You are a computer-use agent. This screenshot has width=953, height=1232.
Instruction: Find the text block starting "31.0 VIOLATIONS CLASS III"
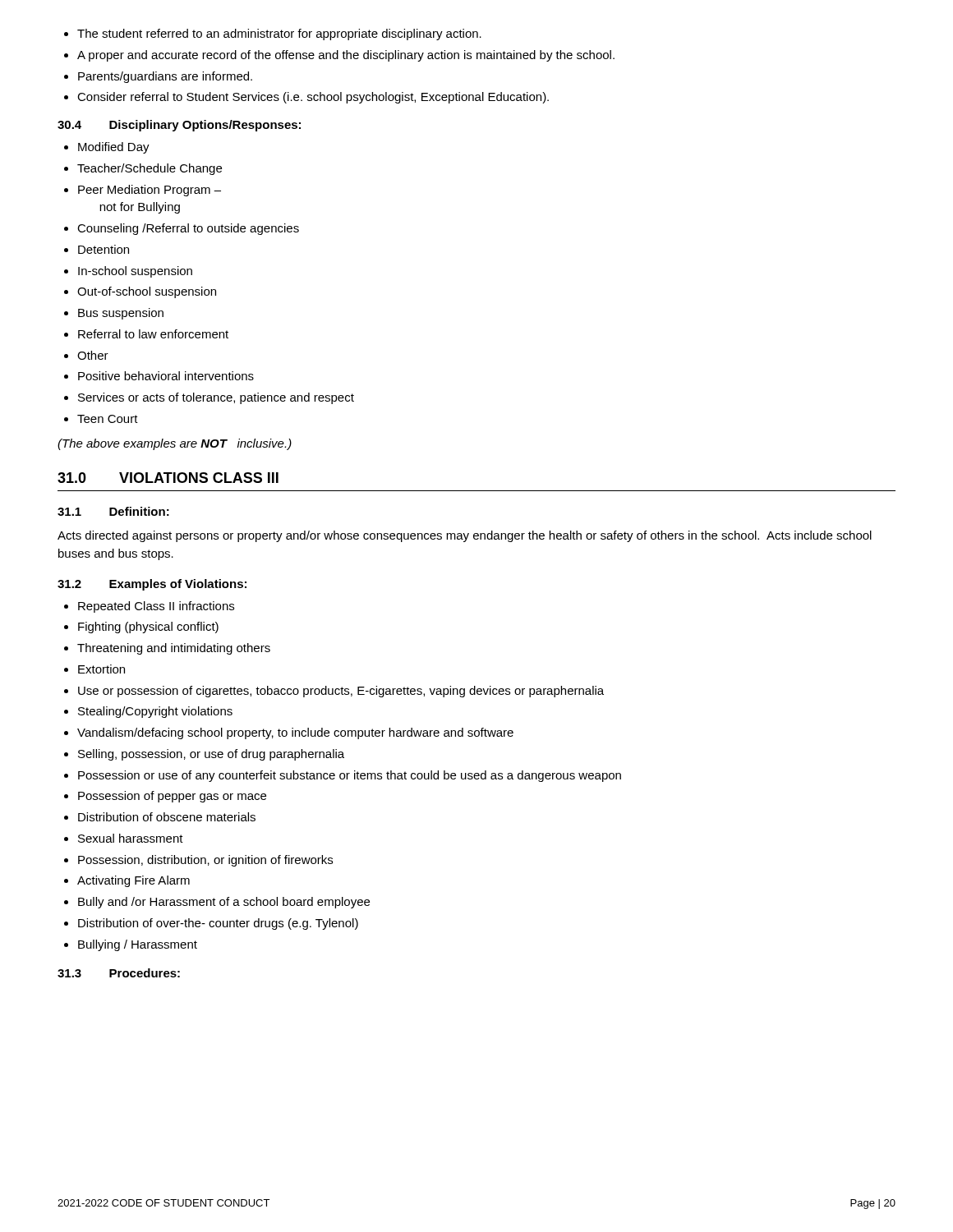(x=168, y=478)
